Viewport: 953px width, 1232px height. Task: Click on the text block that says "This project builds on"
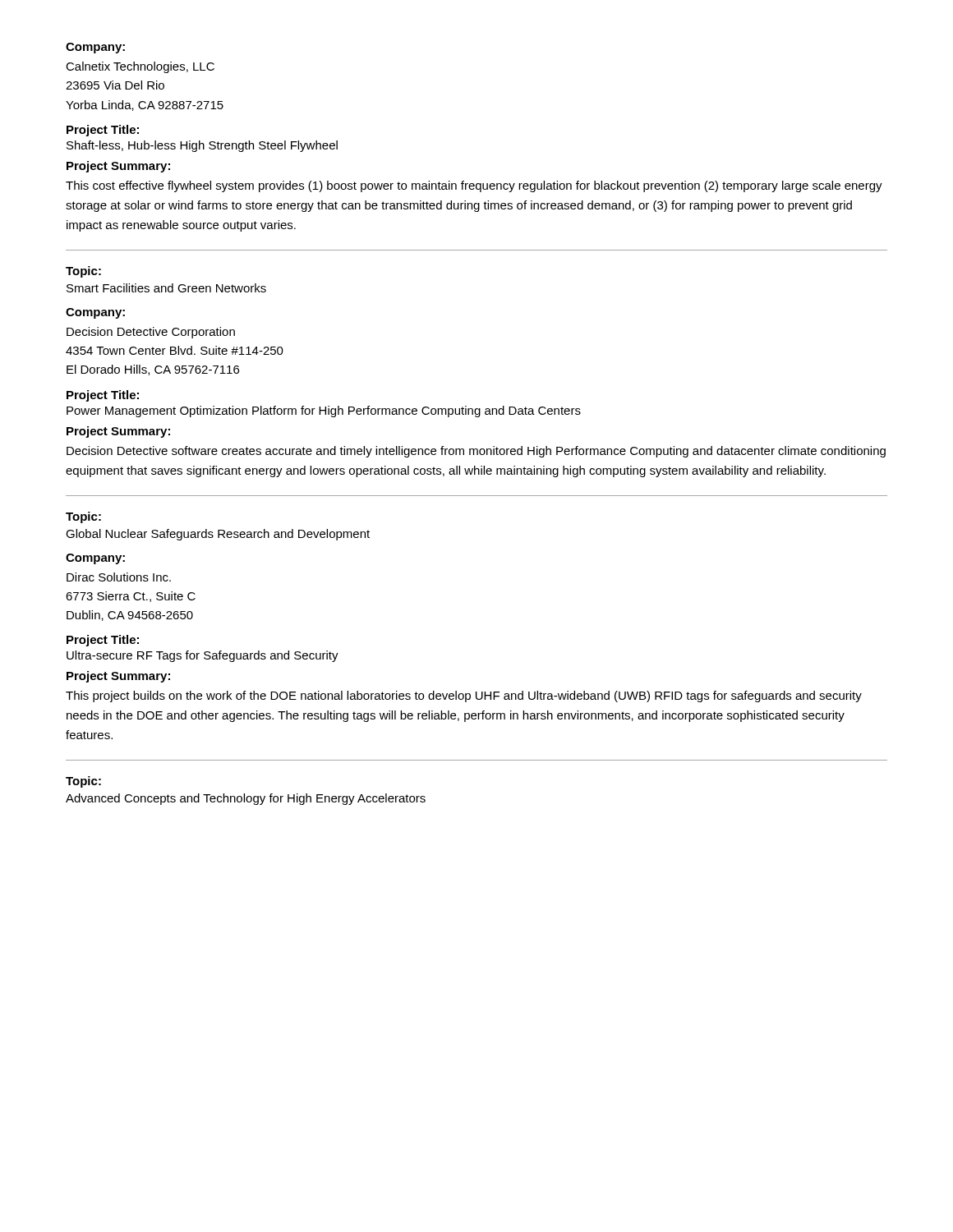point(464,715)
